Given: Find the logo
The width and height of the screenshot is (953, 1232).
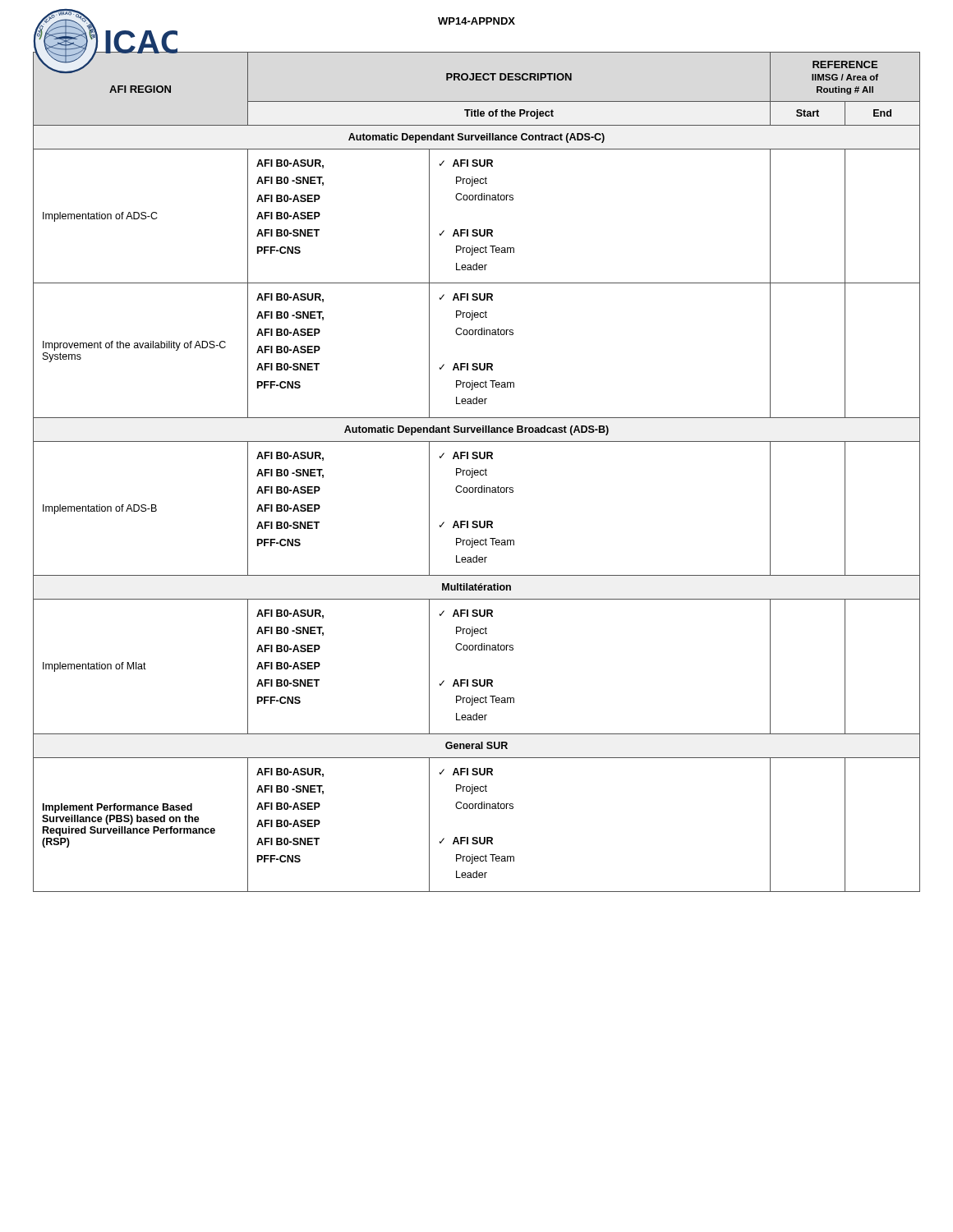Looking at the screenshot, I should tap(105, 41).
